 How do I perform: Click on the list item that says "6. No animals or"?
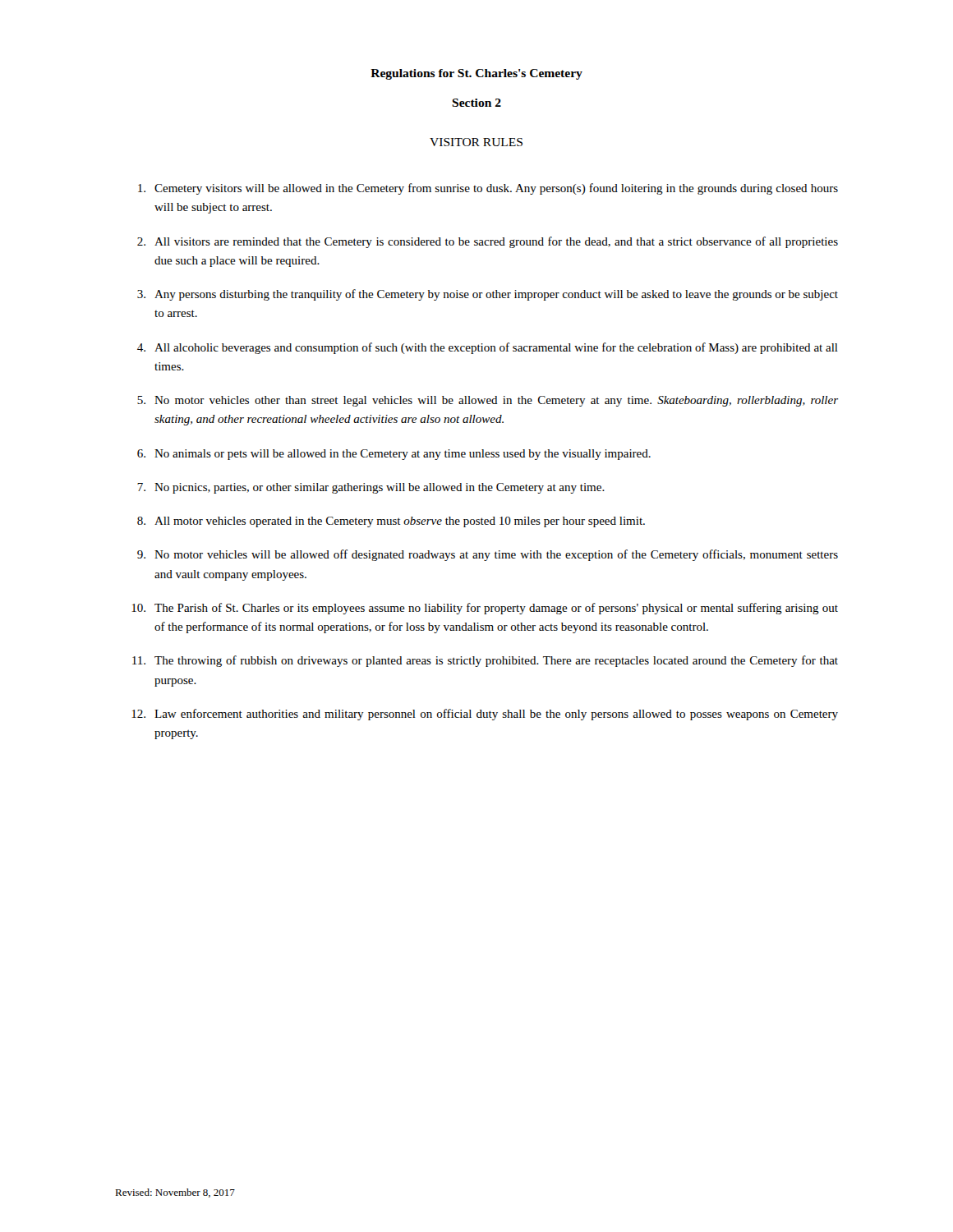click(x=476, y=453)
